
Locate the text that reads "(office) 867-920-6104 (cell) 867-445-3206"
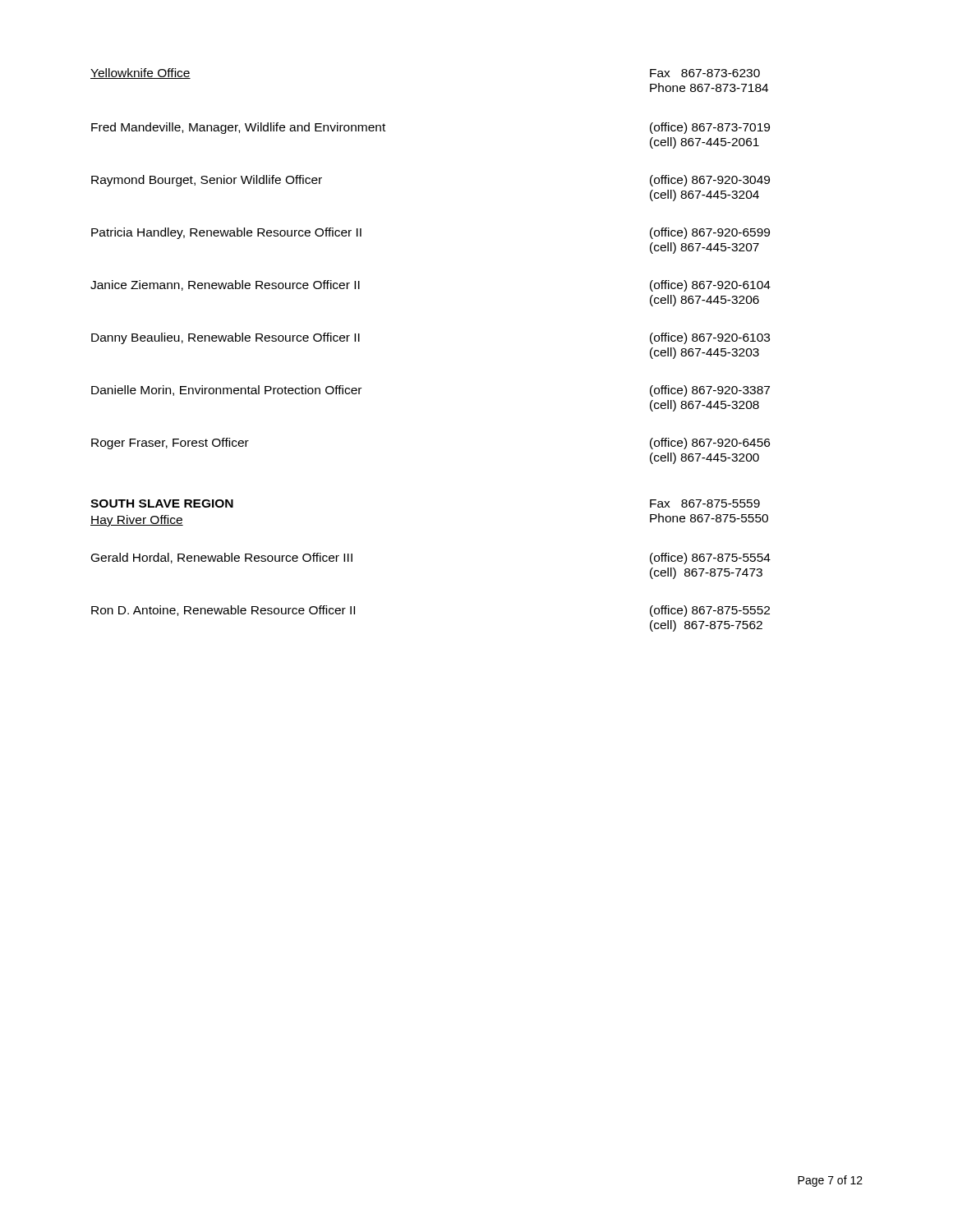point(710,292)
